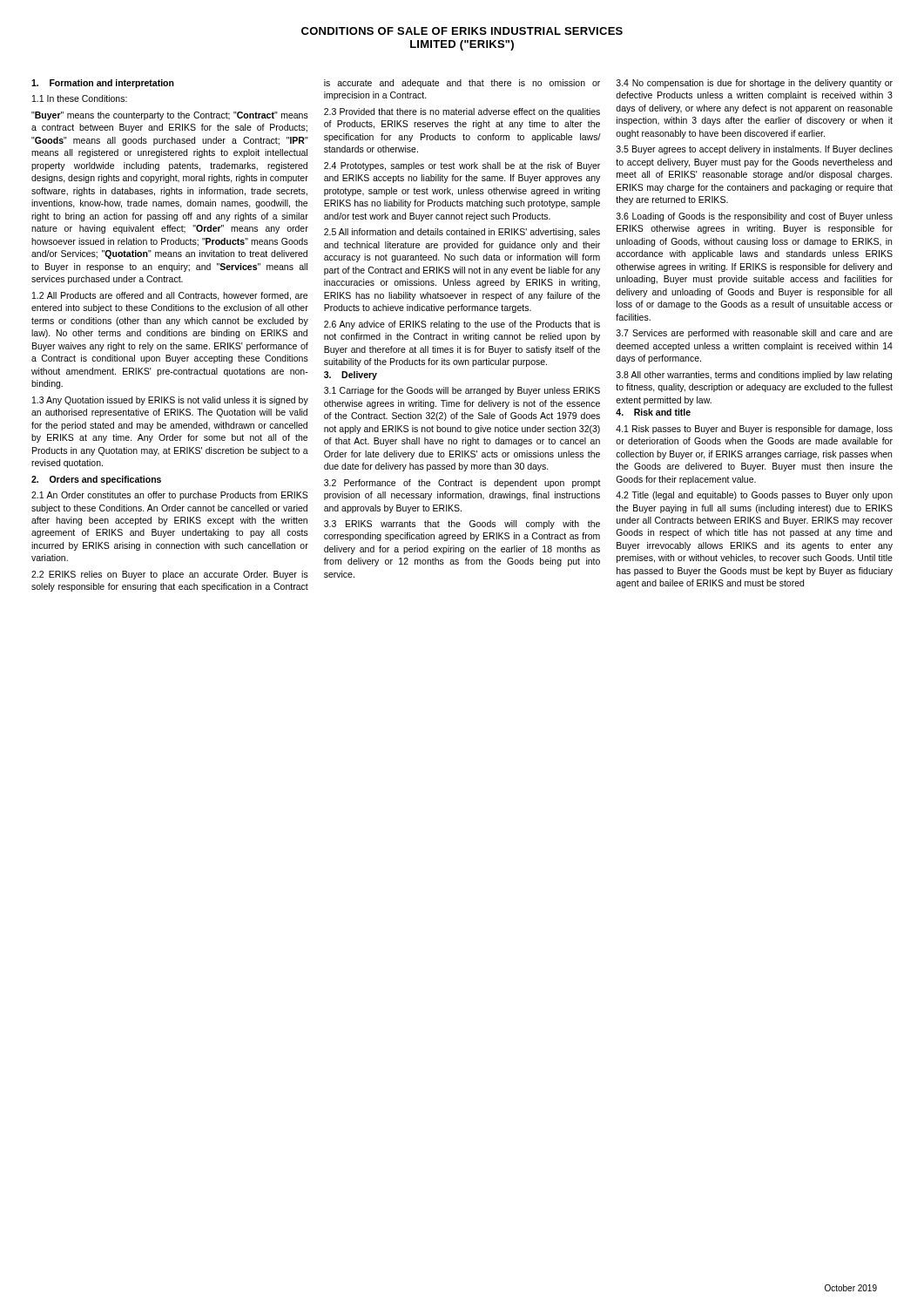Navigate to the block starting "3. Delivery"
This screenshot has width=924, height=1307.
tap(350, 374)
